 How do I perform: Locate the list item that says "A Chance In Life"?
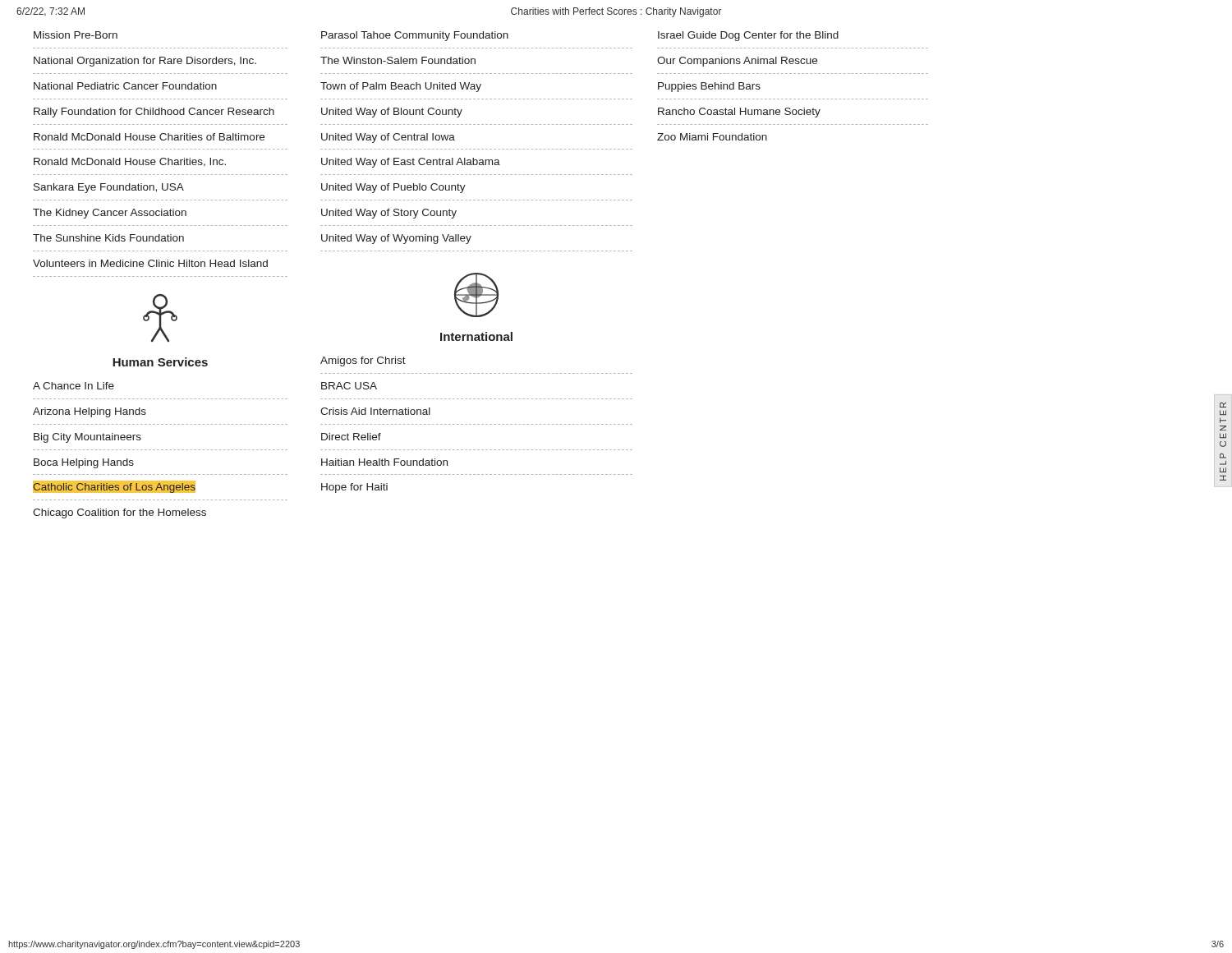(74, 386)
